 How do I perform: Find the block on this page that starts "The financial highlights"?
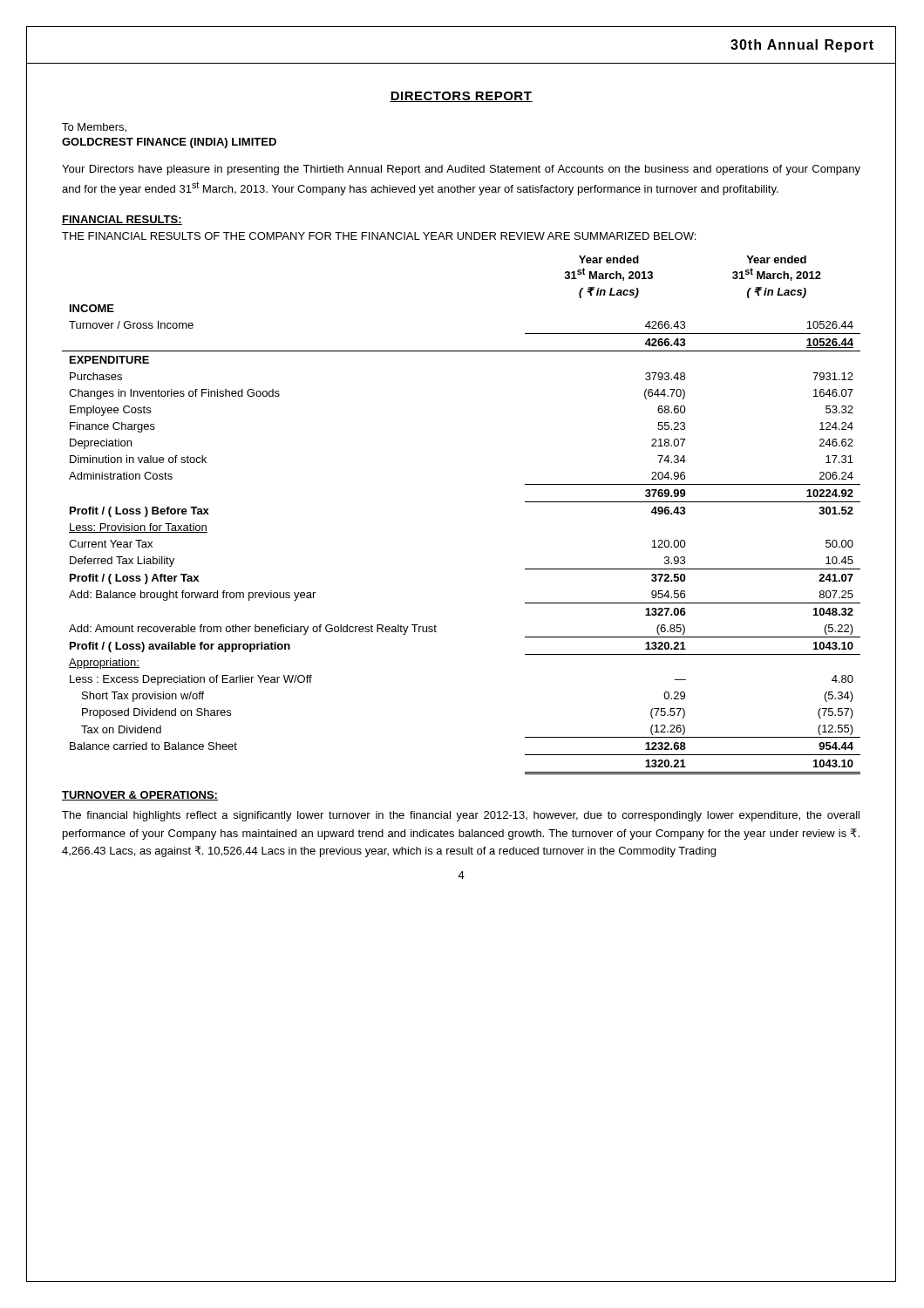(461, 833)
